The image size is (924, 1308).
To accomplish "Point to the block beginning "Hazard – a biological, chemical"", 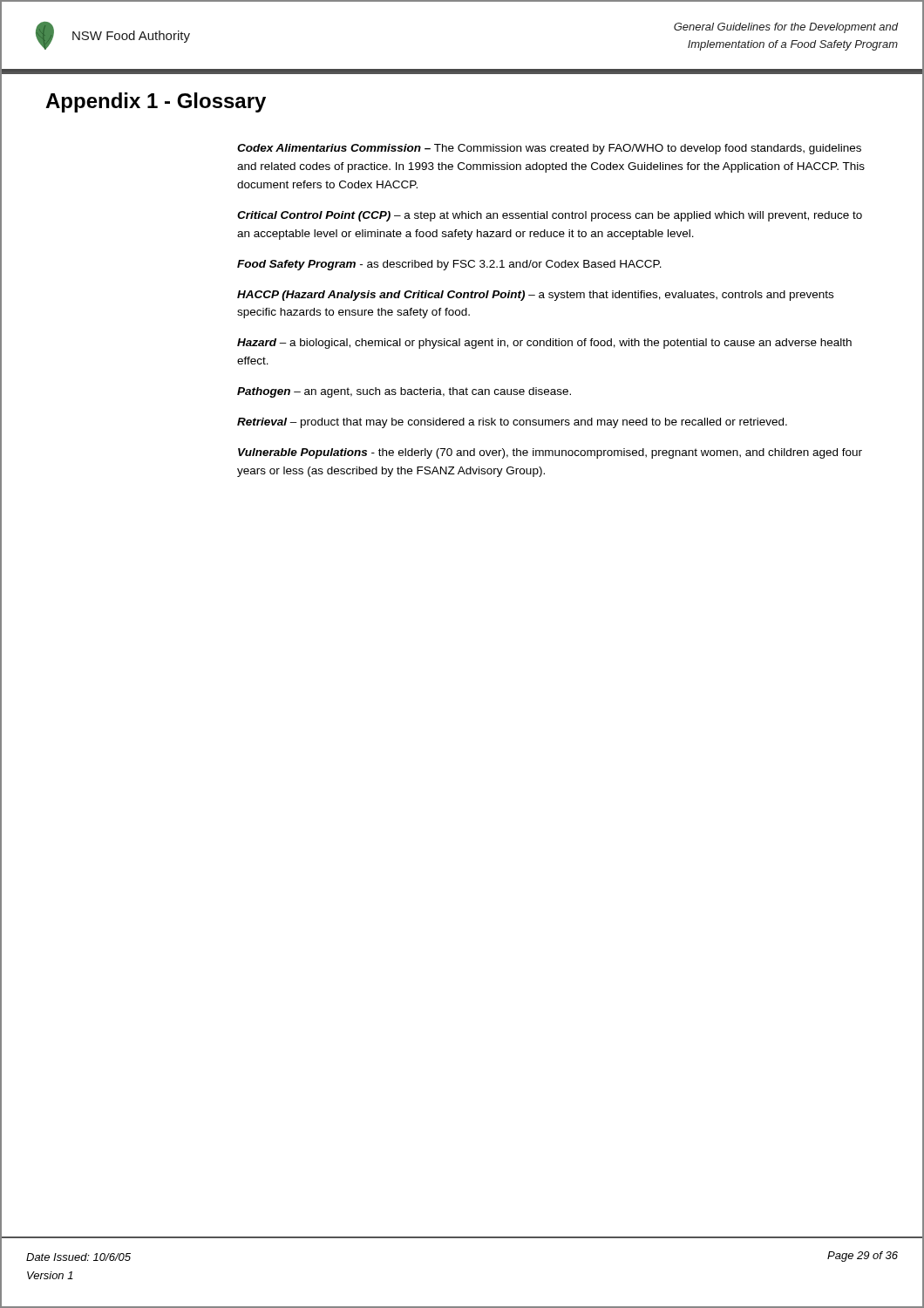I will [554, 353].
